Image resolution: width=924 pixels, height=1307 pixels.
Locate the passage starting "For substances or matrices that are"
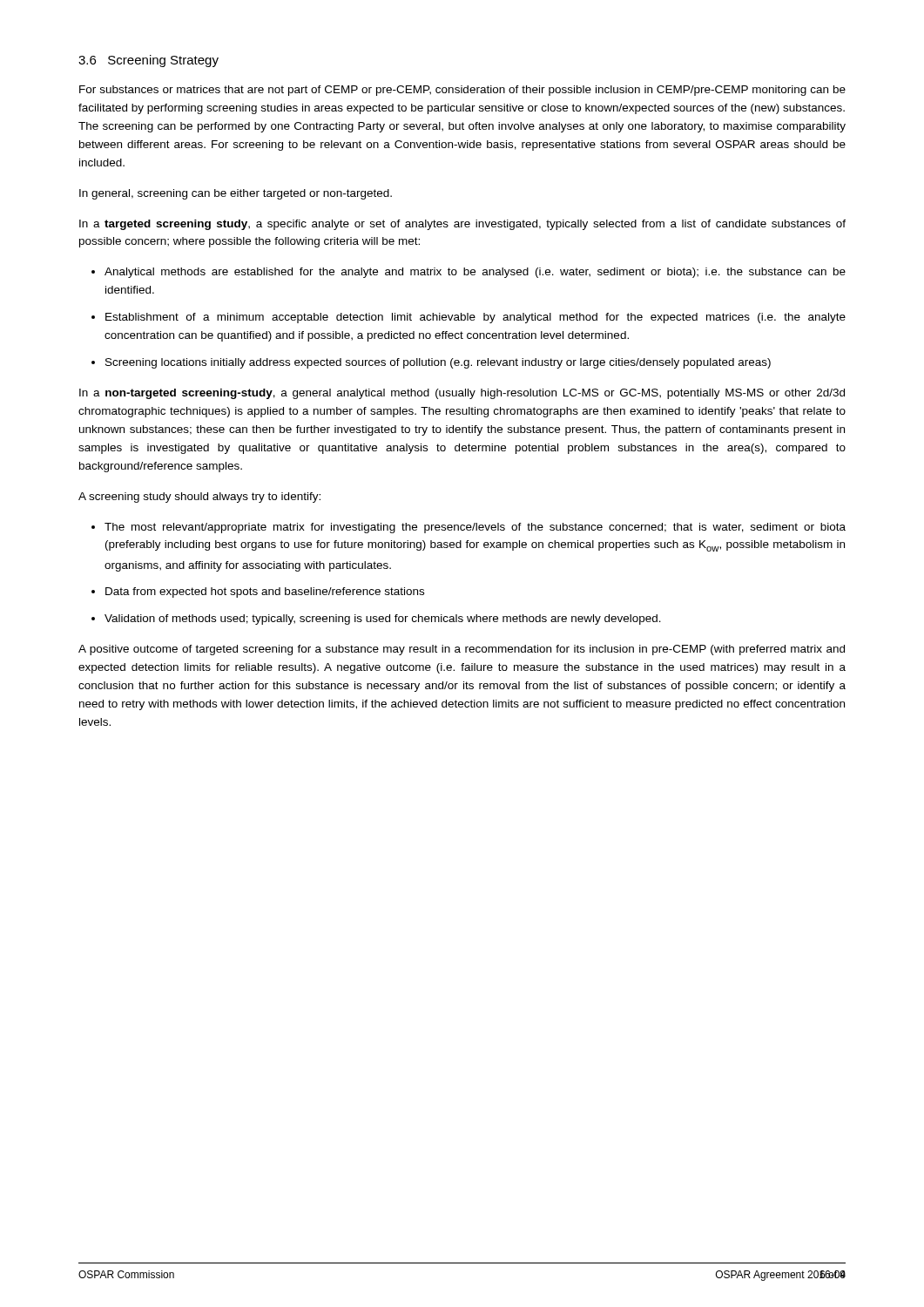pyautogui.click(x=462, y=126)
